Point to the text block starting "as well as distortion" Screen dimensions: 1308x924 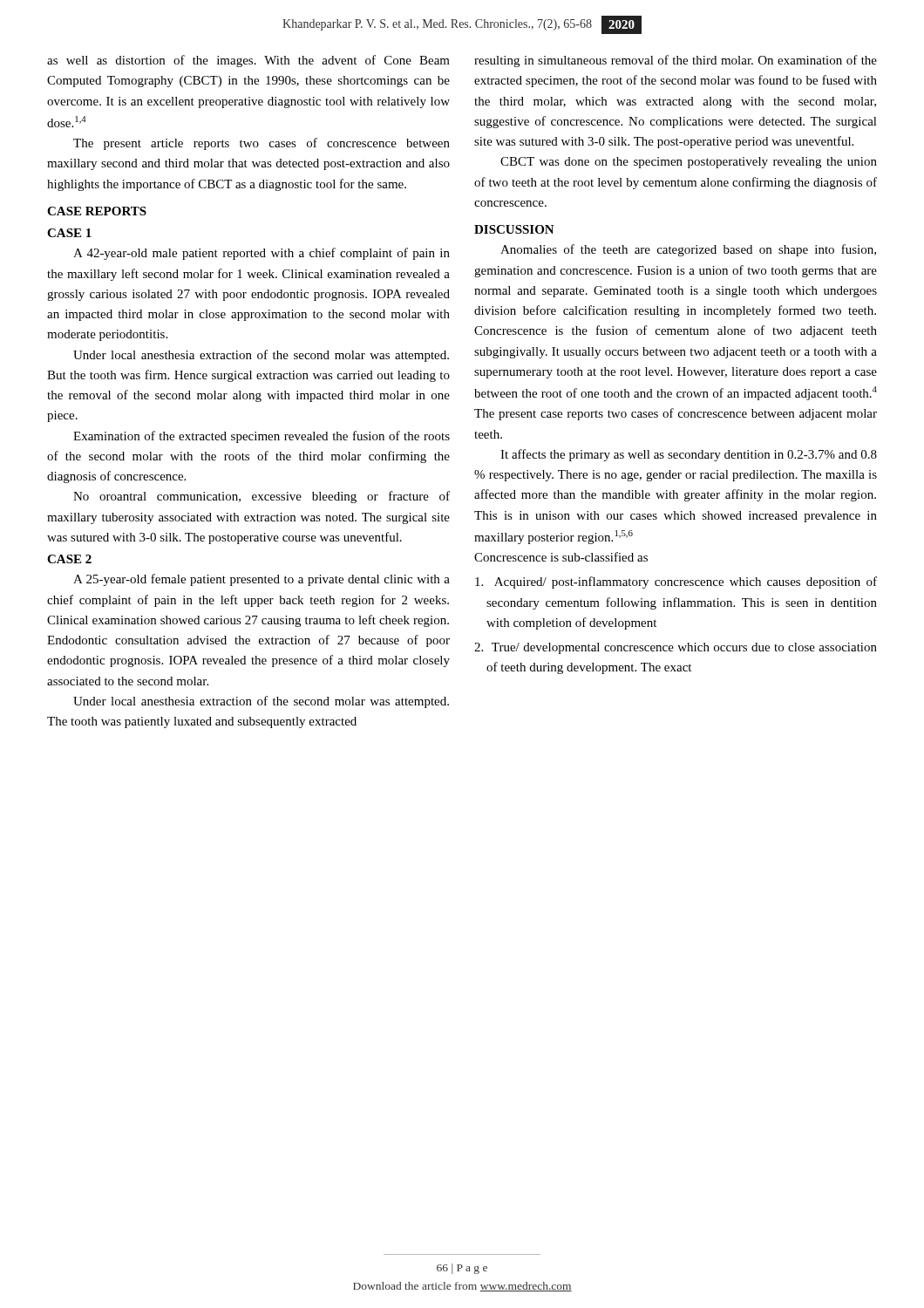248,61
